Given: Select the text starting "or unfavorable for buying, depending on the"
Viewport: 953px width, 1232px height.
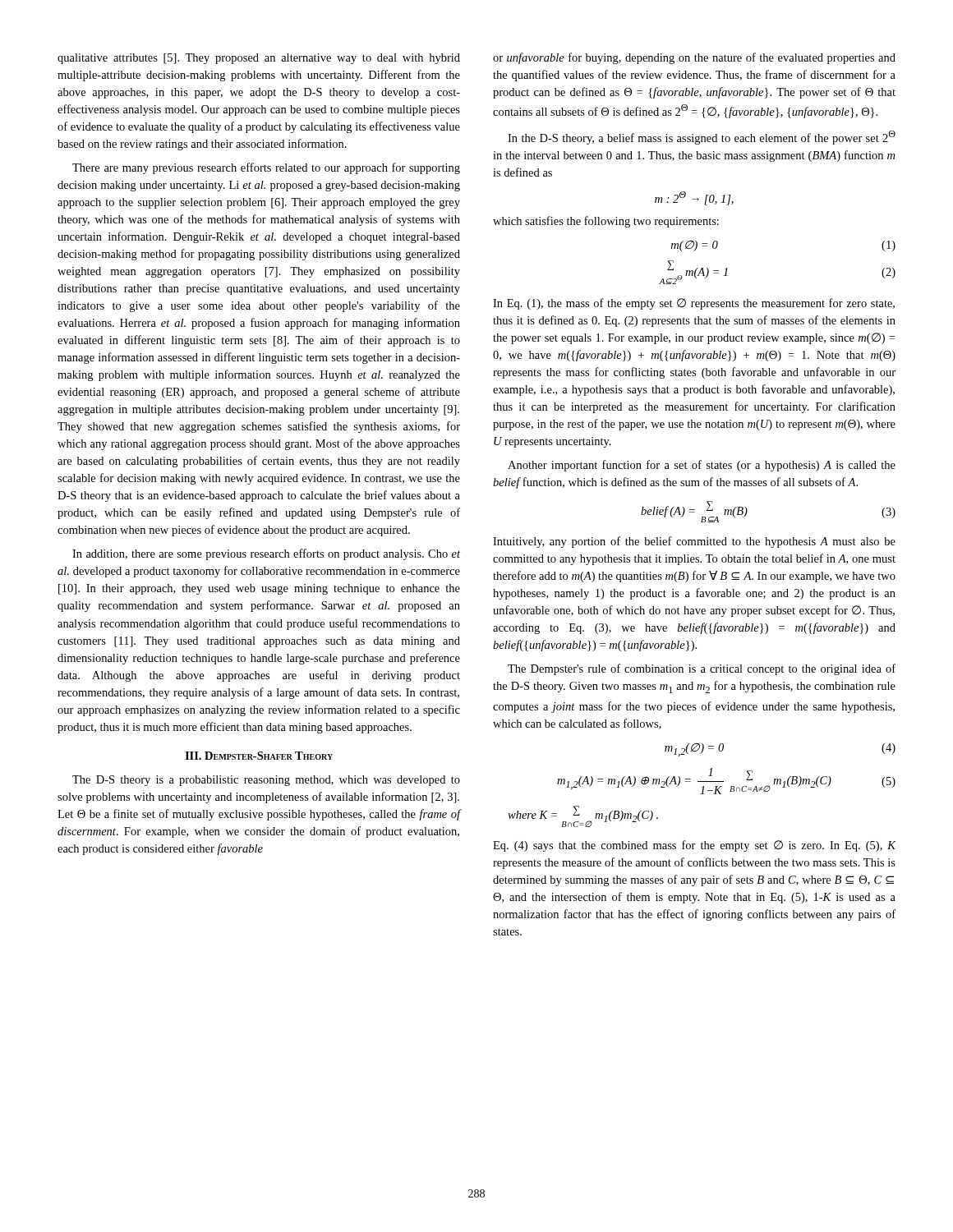Looking at the screenshot, I should coord(694,85).
